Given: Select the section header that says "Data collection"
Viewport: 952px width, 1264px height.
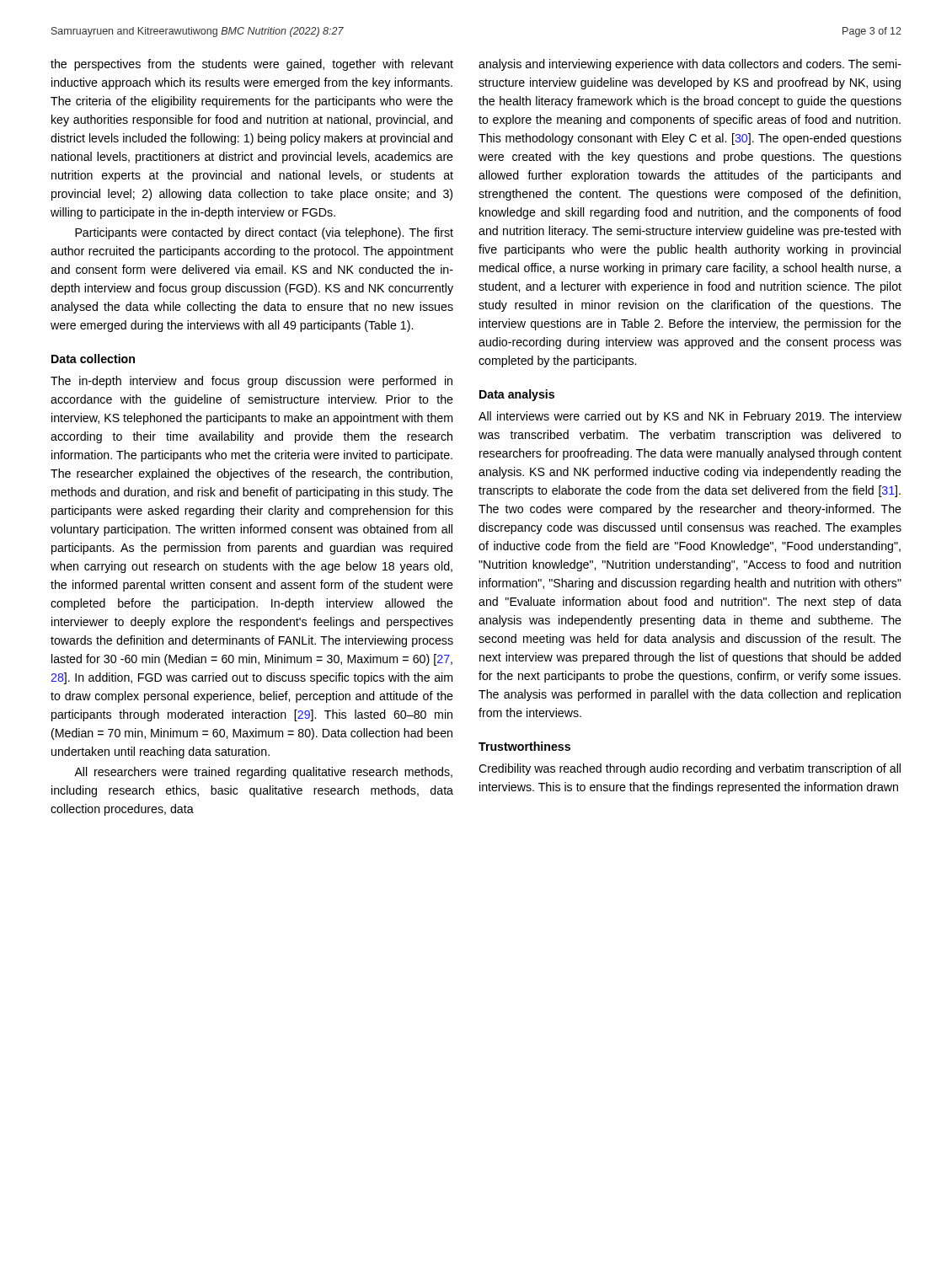Looking at the screenshot, I should click(x=93, y=359).
